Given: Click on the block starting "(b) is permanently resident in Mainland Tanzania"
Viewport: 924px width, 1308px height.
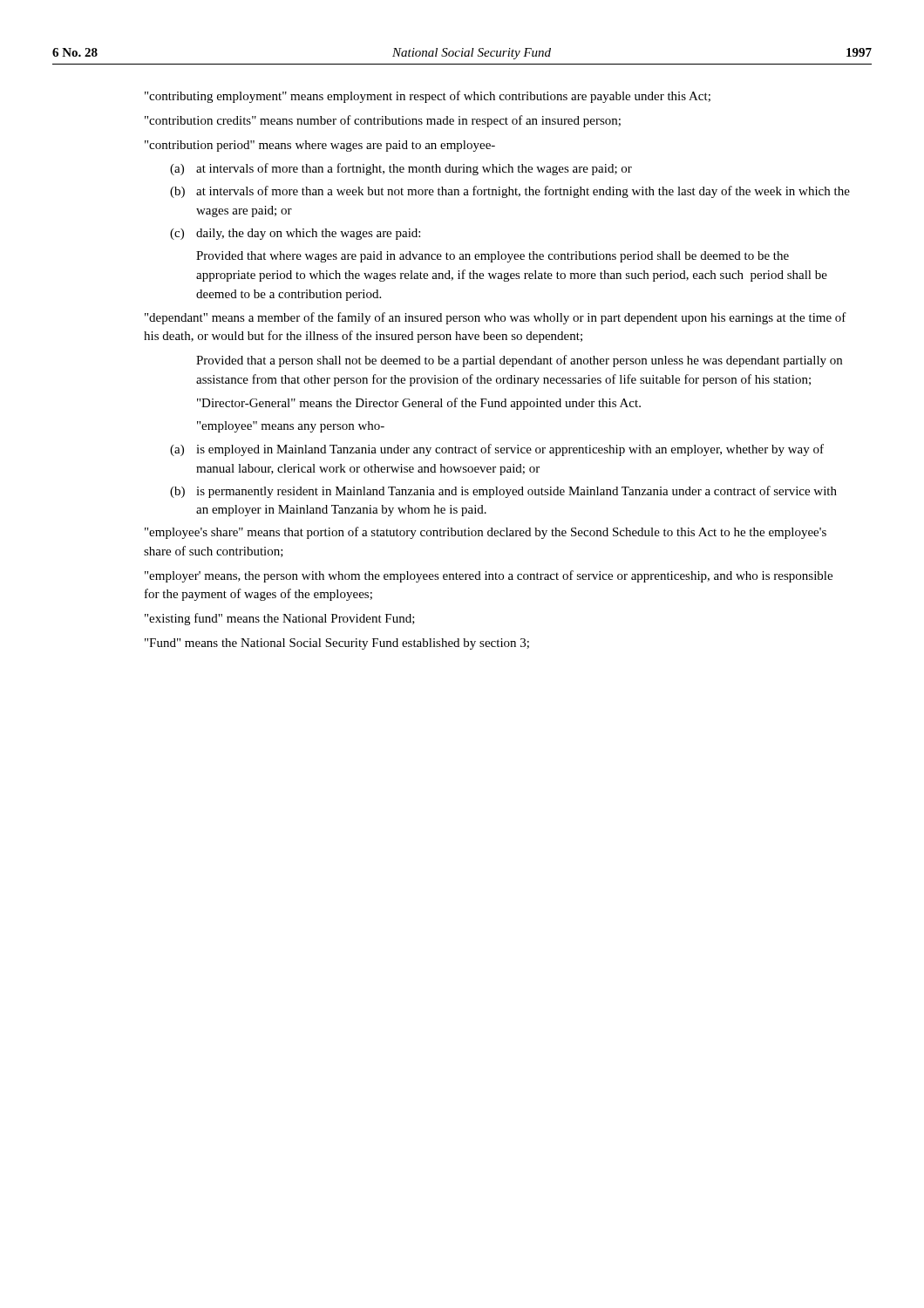Looking at the screenshot, I should click(510, 501).
